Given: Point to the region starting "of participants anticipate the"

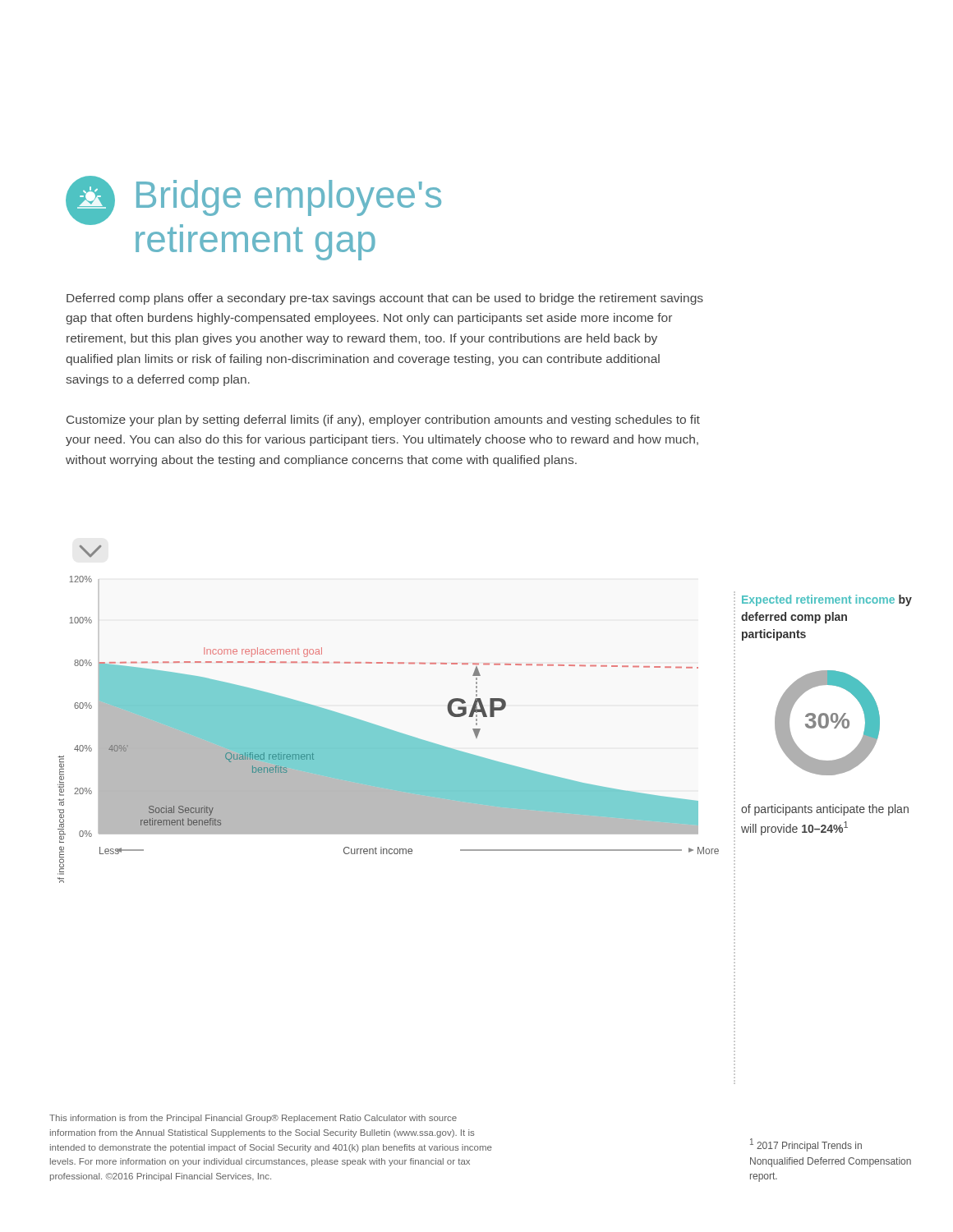Looking at the screenshot, I should tap(825, 819).
